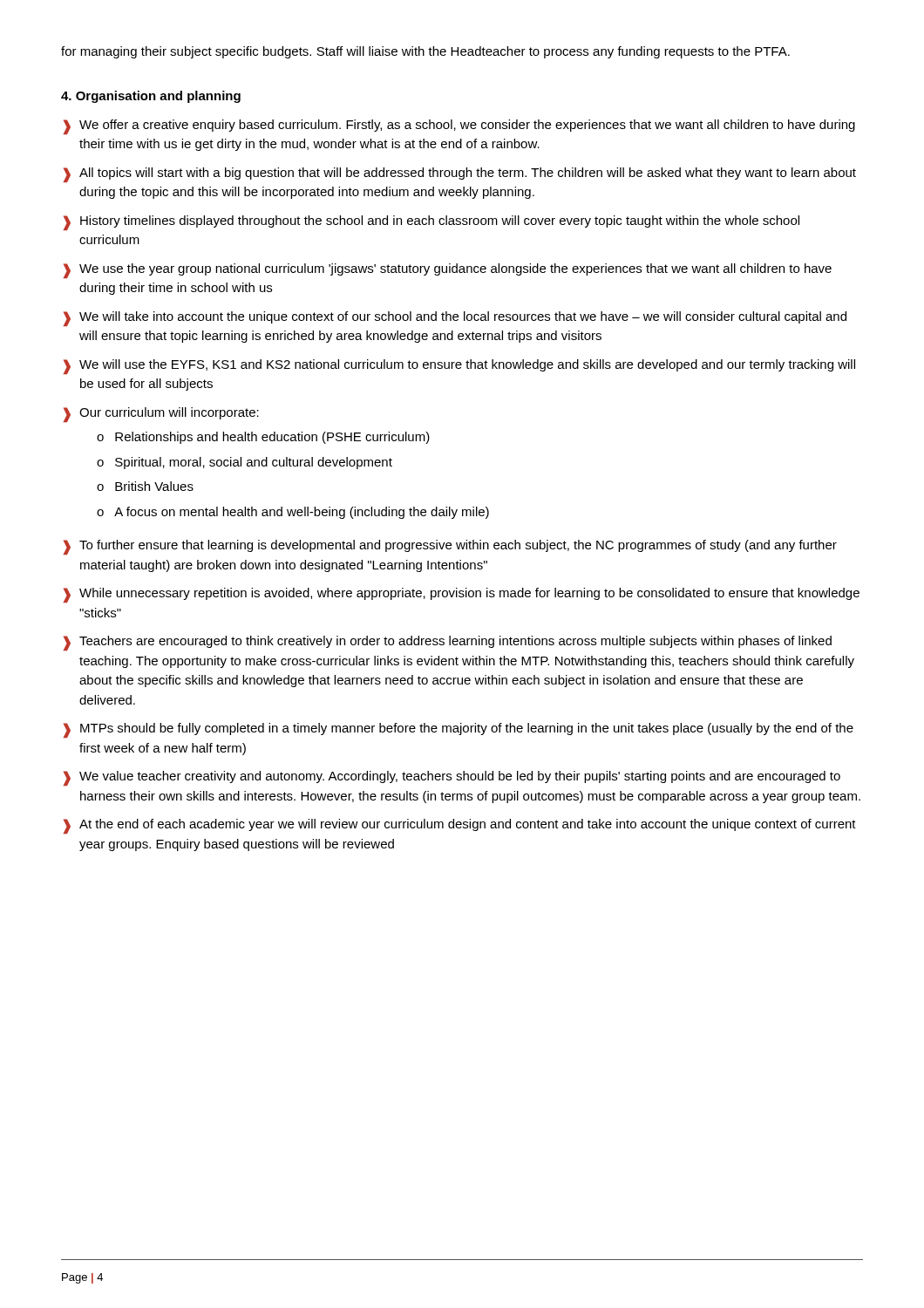The image size is (924, 1308).
Task: Click the passage that begins "❱ We offer a"
Action: (462, 134)
